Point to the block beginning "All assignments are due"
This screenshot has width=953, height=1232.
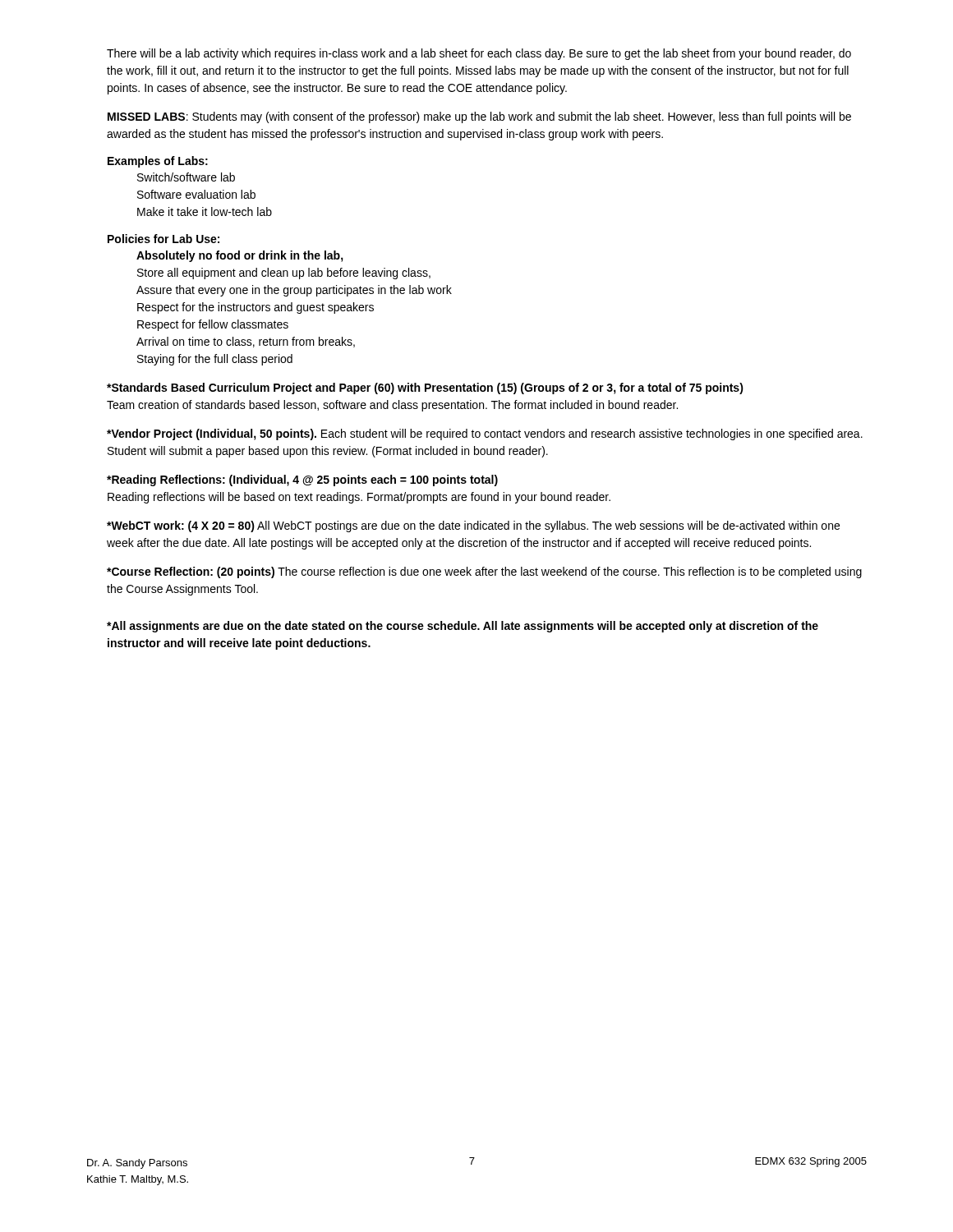tap(463, 634)
